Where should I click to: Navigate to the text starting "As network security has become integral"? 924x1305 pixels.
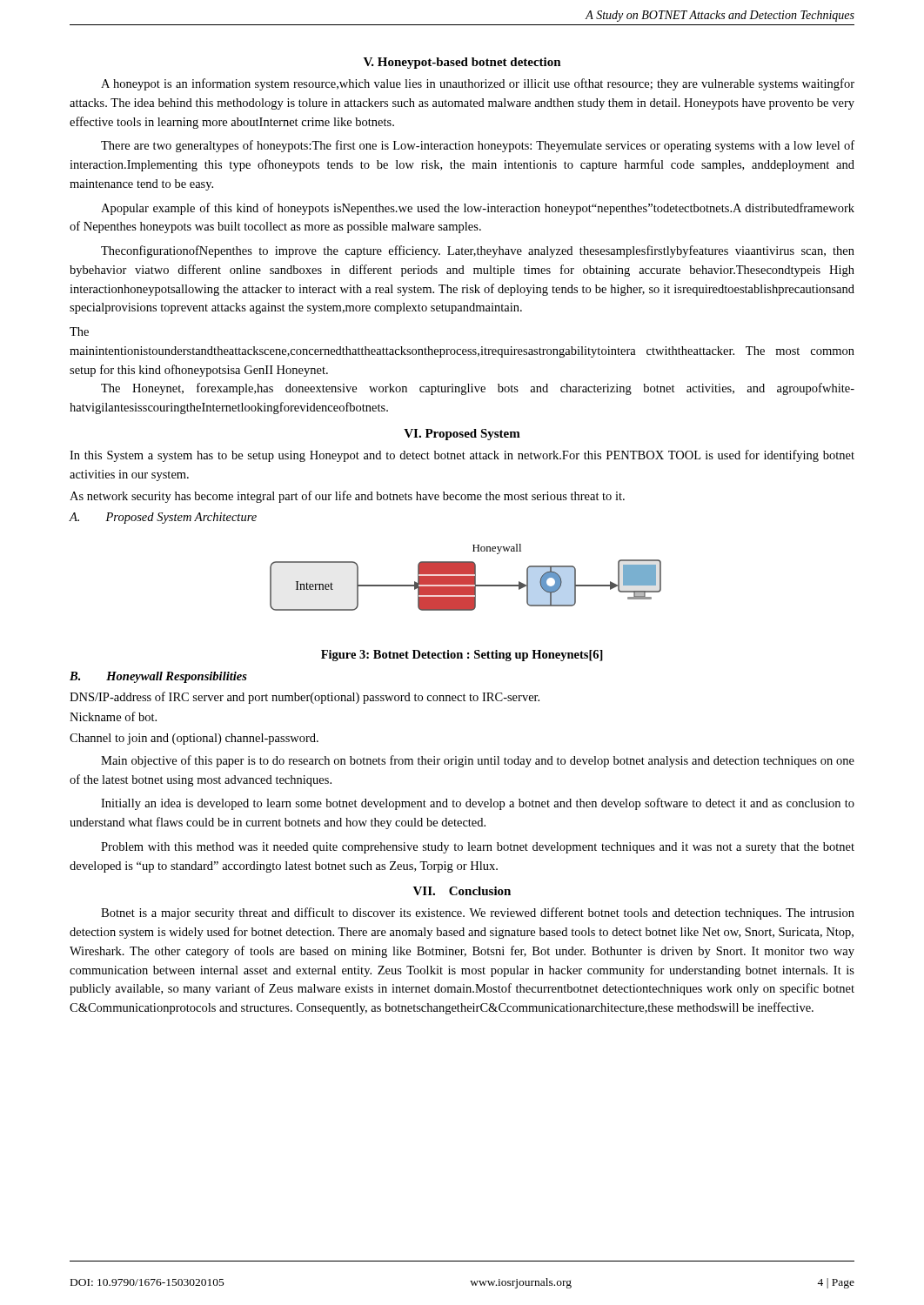[462, 497]
